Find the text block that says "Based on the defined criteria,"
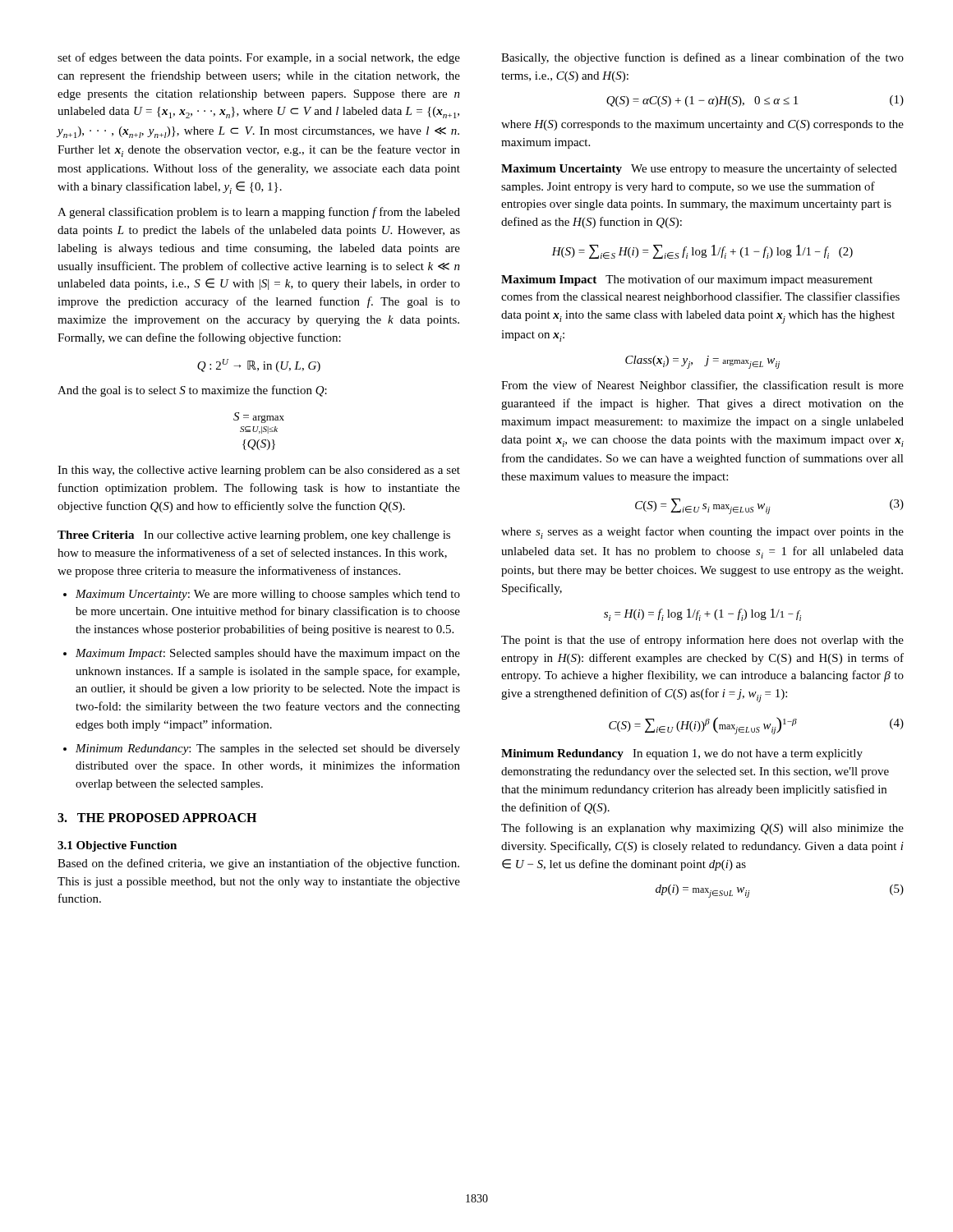Screen dimensions: 1232x953 [x=259, y=882]
